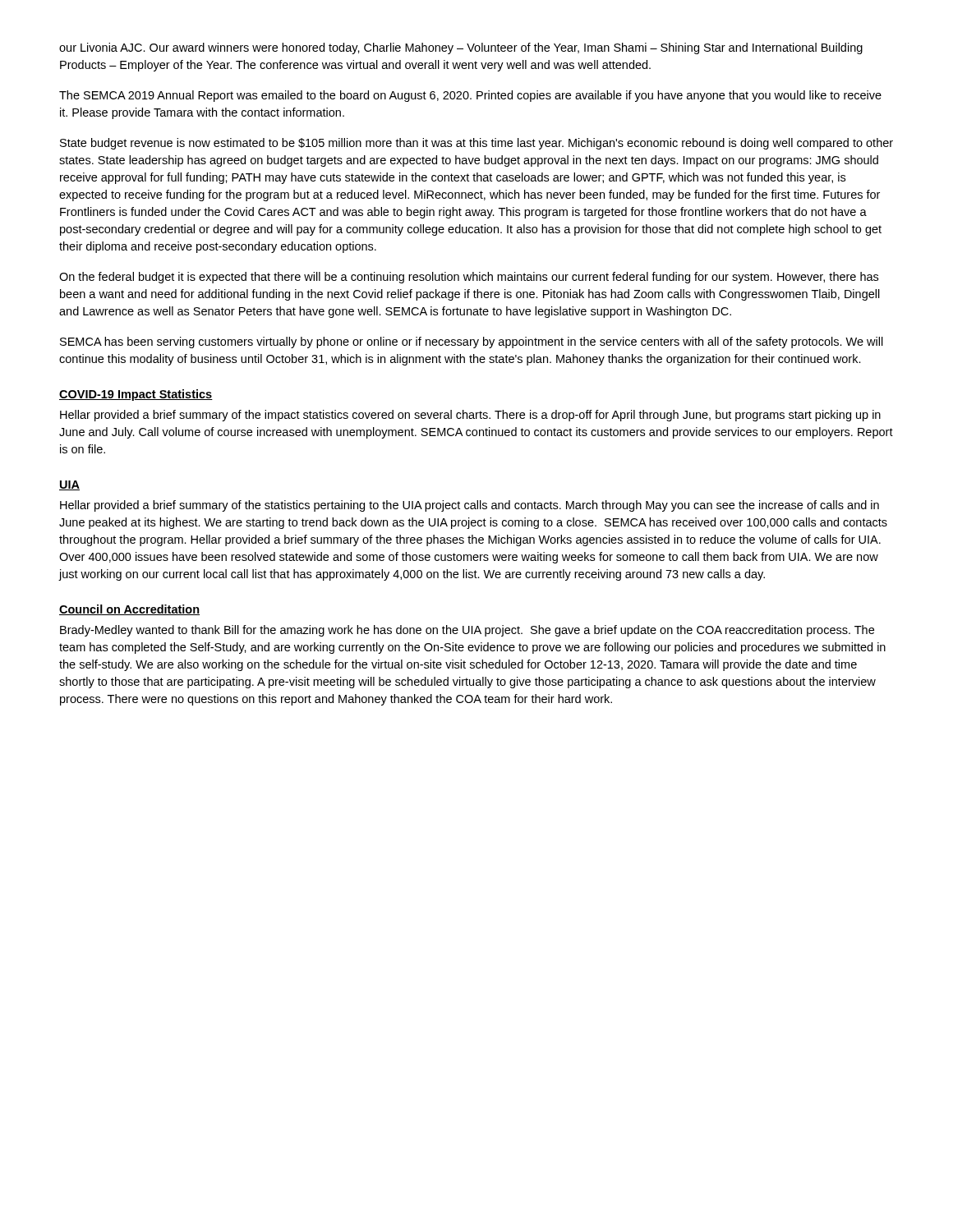Click on the element starting "State budget revenue is now estimated to"

[x=476, y=195]
